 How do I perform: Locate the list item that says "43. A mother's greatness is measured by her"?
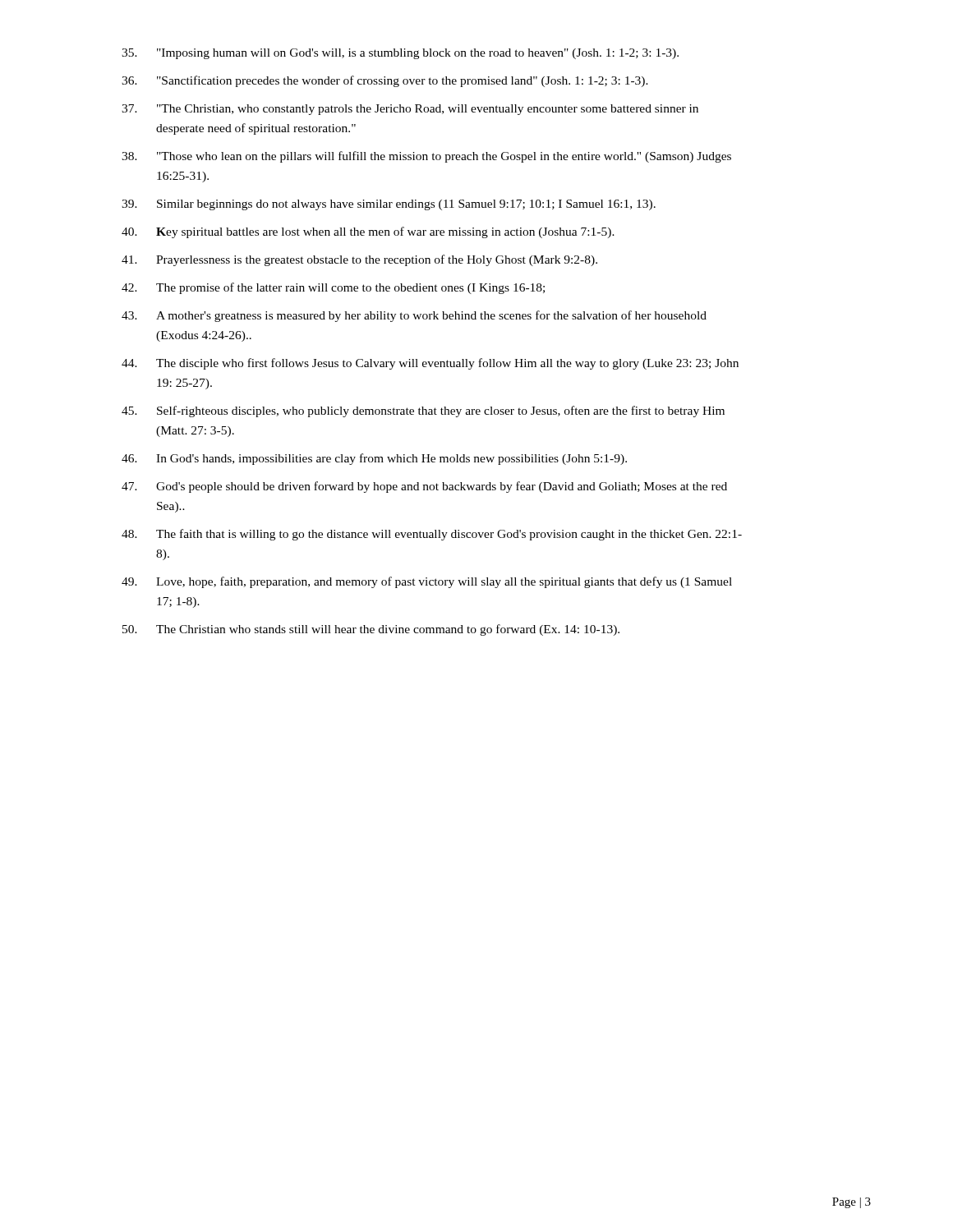click(434, 325)
